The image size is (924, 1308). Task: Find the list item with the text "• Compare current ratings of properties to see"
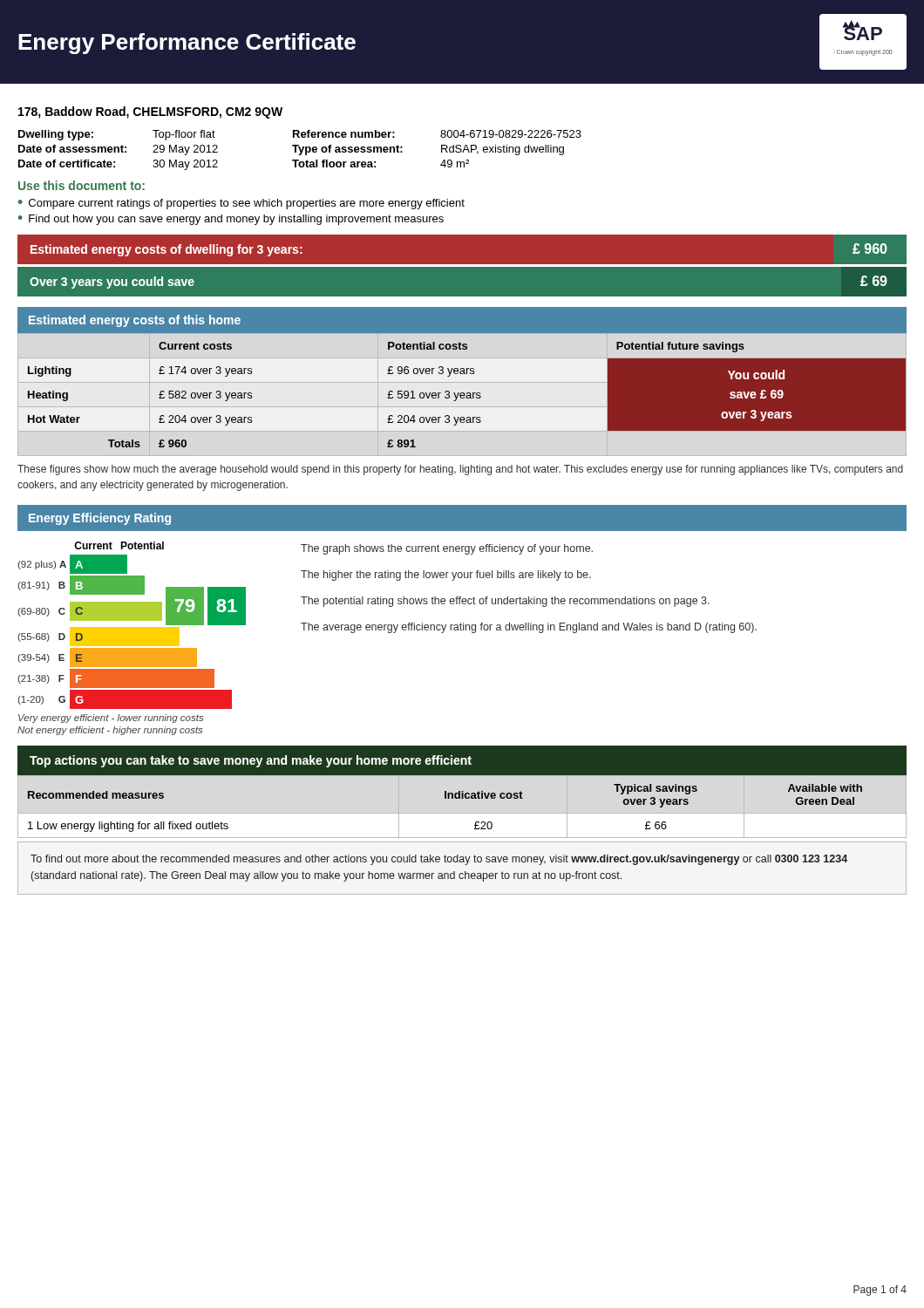[241, 203]
